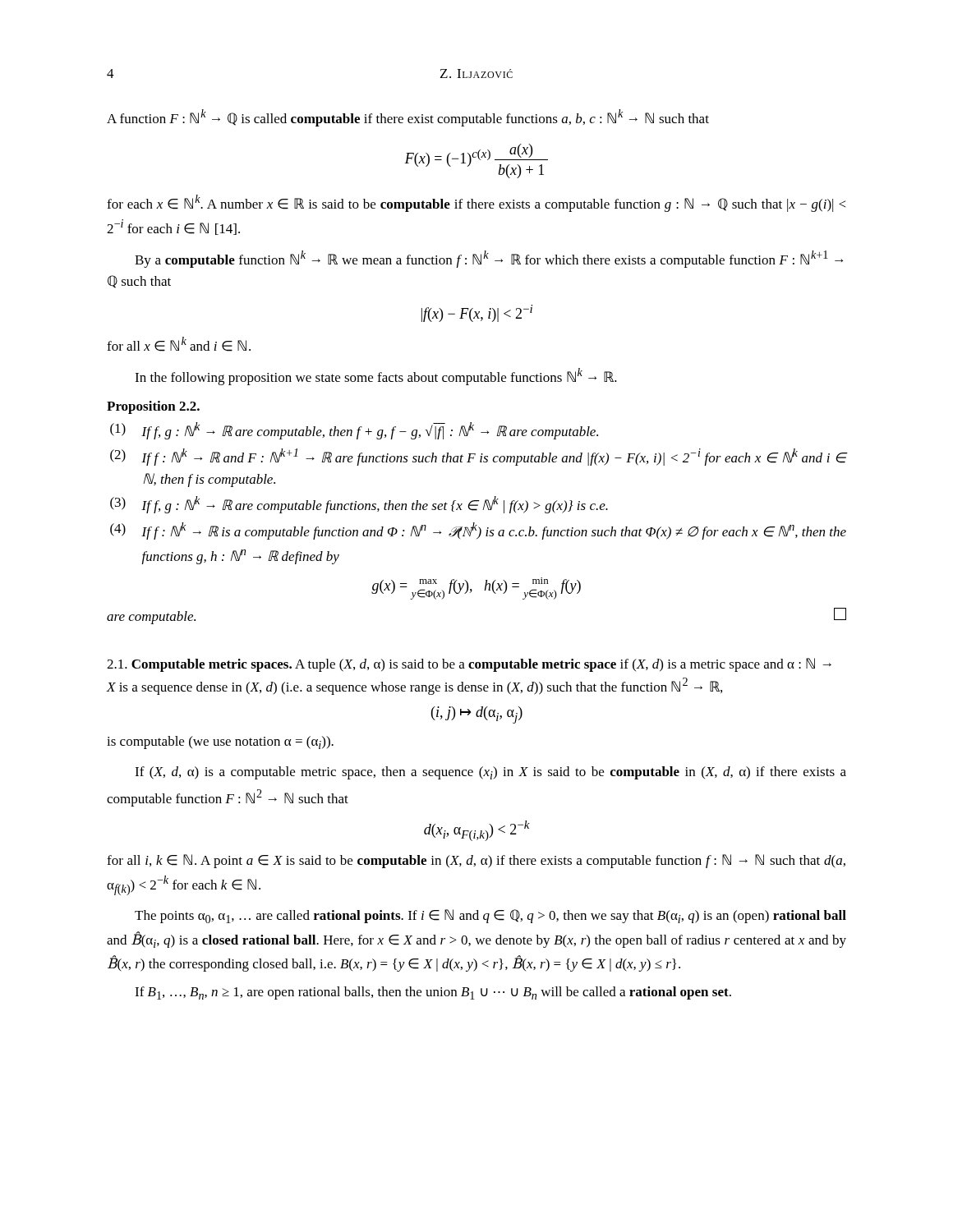Select the section header with the text "Proposition 2.2."
Viewport: 953px width, 1232px height.
153,406
